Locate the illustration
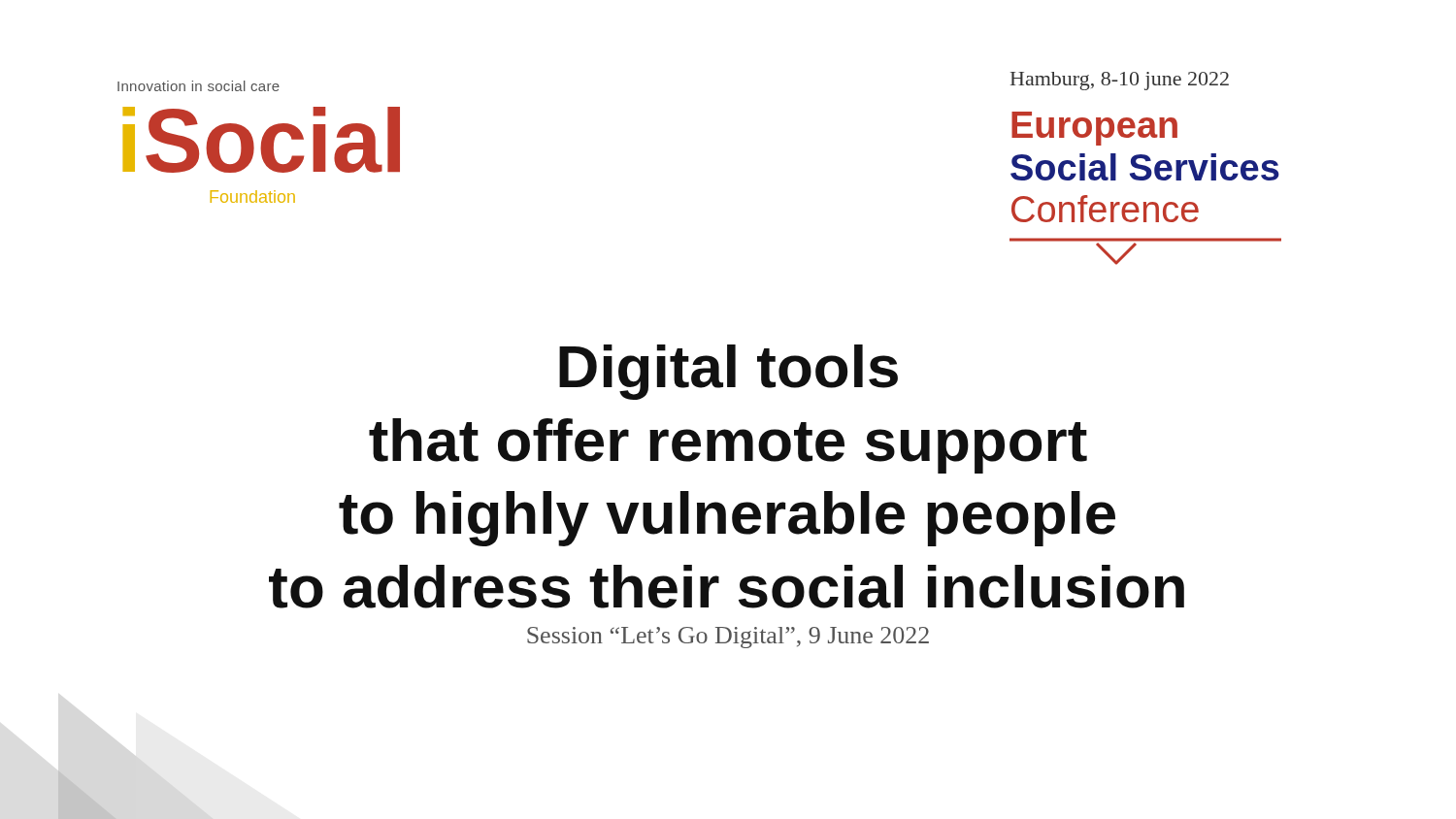The width and height of the screenshot is (1456, 819). (155, 741)
